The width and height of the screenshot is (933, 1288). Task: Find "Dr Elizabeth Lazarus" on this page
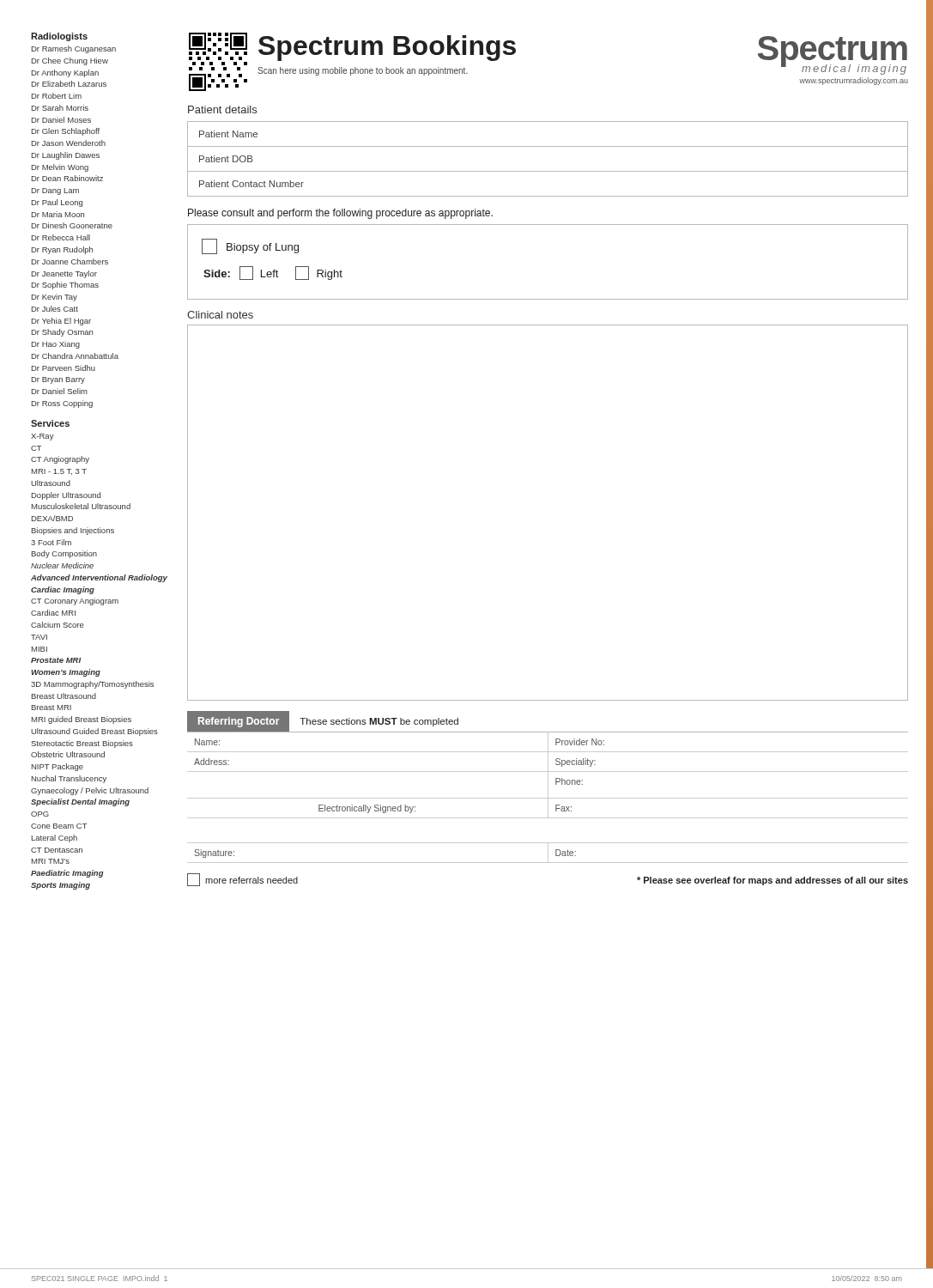coord(69,84)
